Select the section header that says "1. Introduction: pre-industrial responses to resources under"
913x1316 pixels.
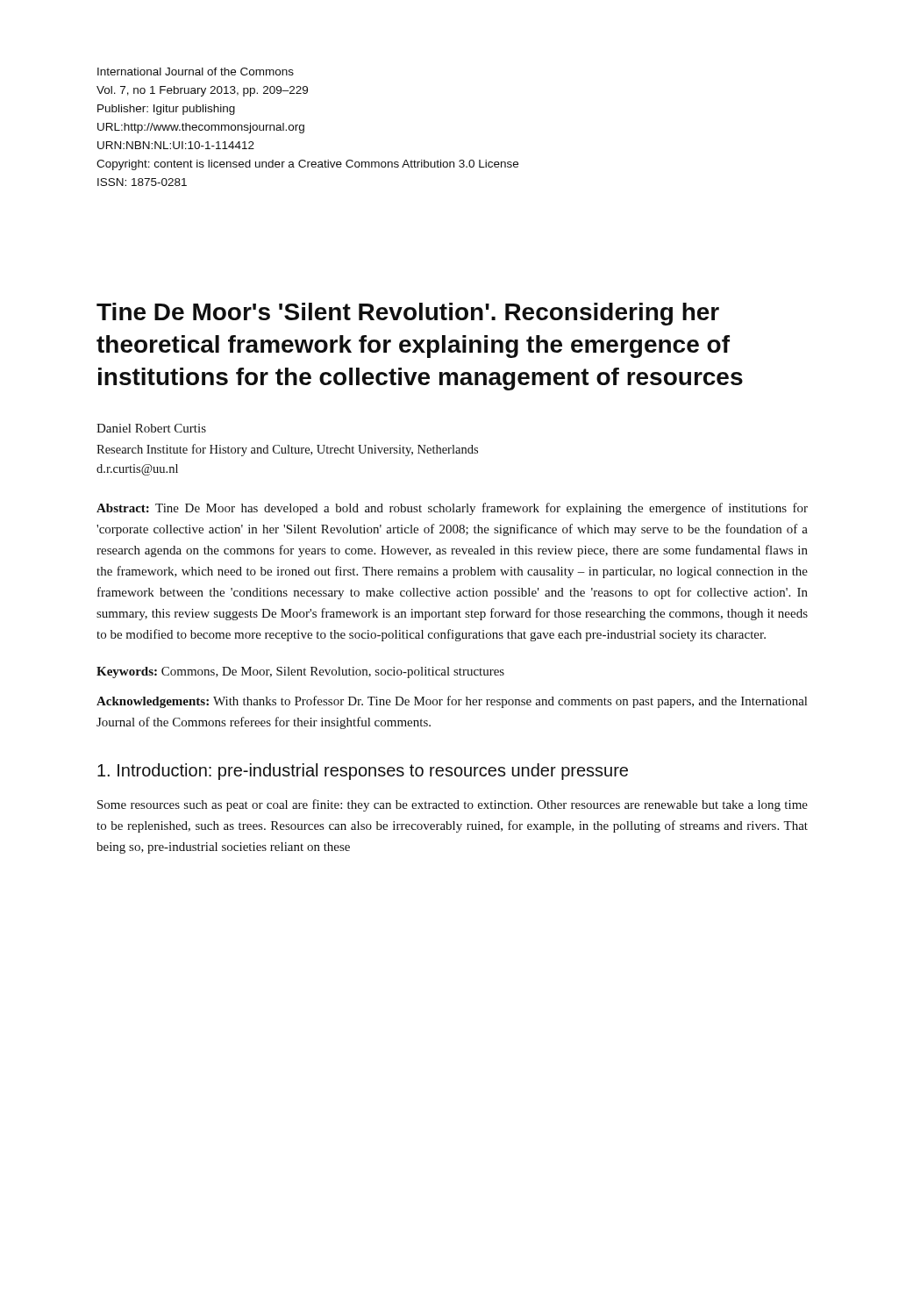pyautogui.click(x=363, y=771)
